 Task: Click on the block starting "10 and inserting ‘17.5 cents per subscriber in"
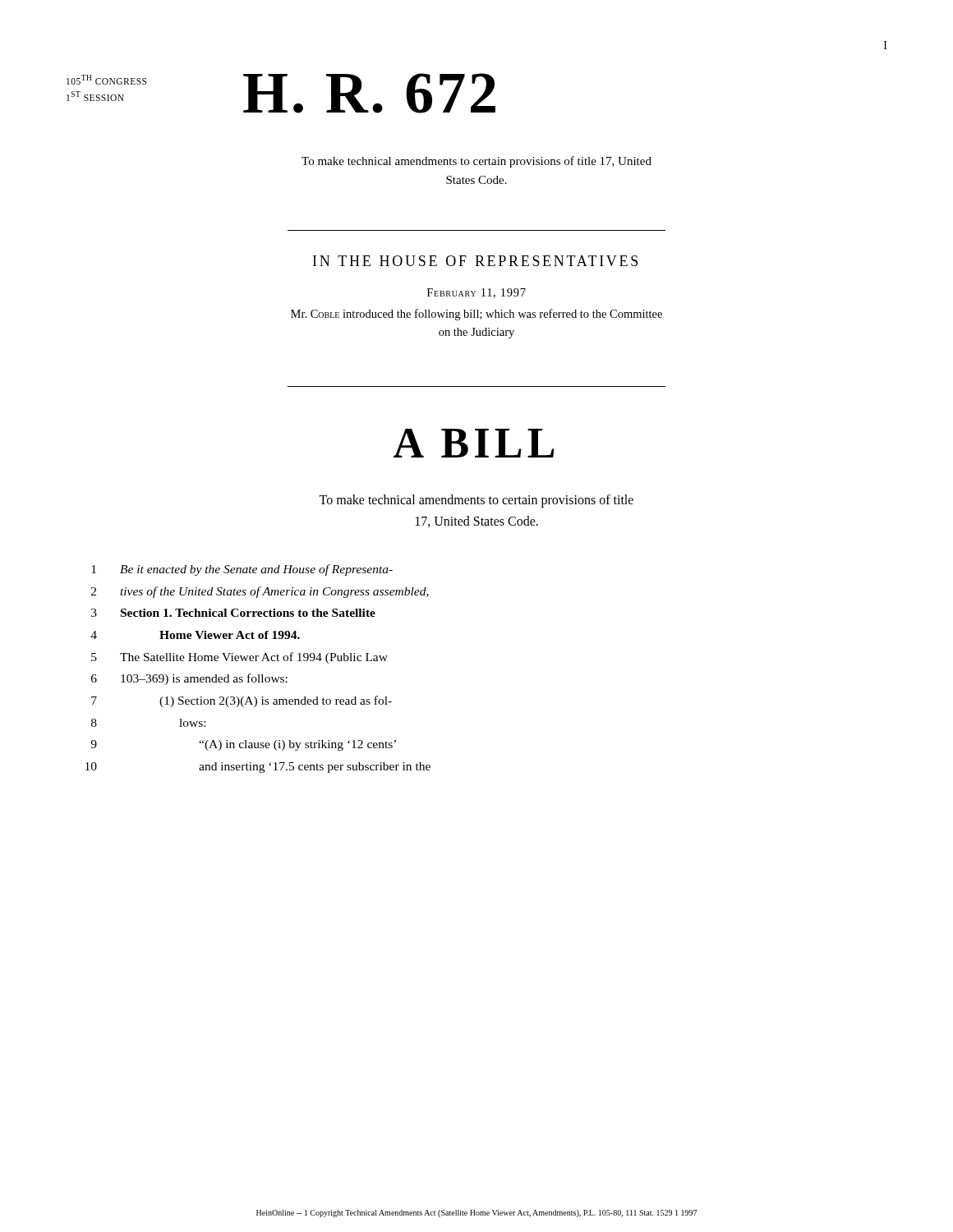click(258, 768)
